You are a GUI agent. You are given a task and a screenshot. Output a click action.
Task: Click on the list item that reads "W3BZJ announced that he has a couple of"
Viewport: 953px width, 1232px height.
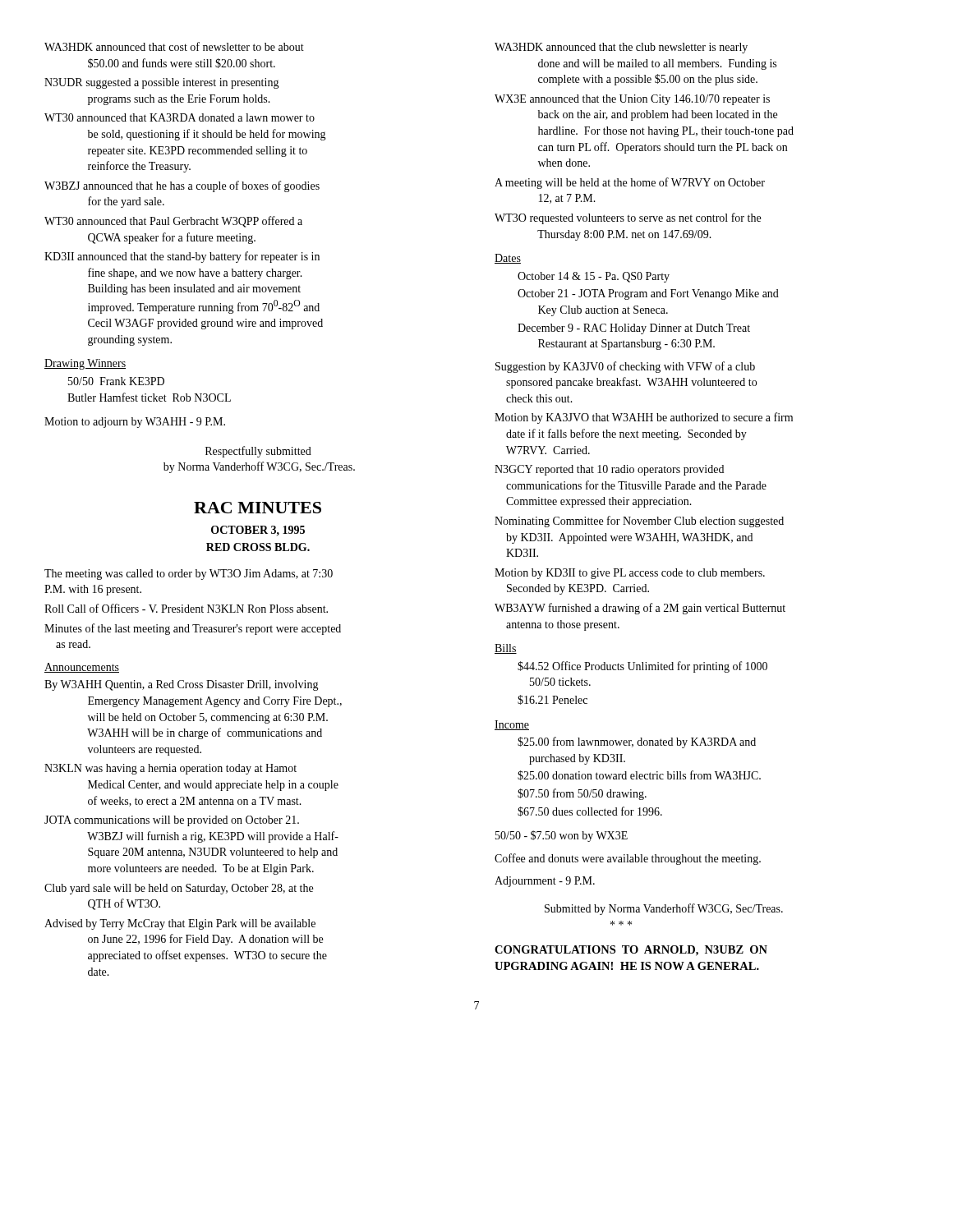[194, 194]
